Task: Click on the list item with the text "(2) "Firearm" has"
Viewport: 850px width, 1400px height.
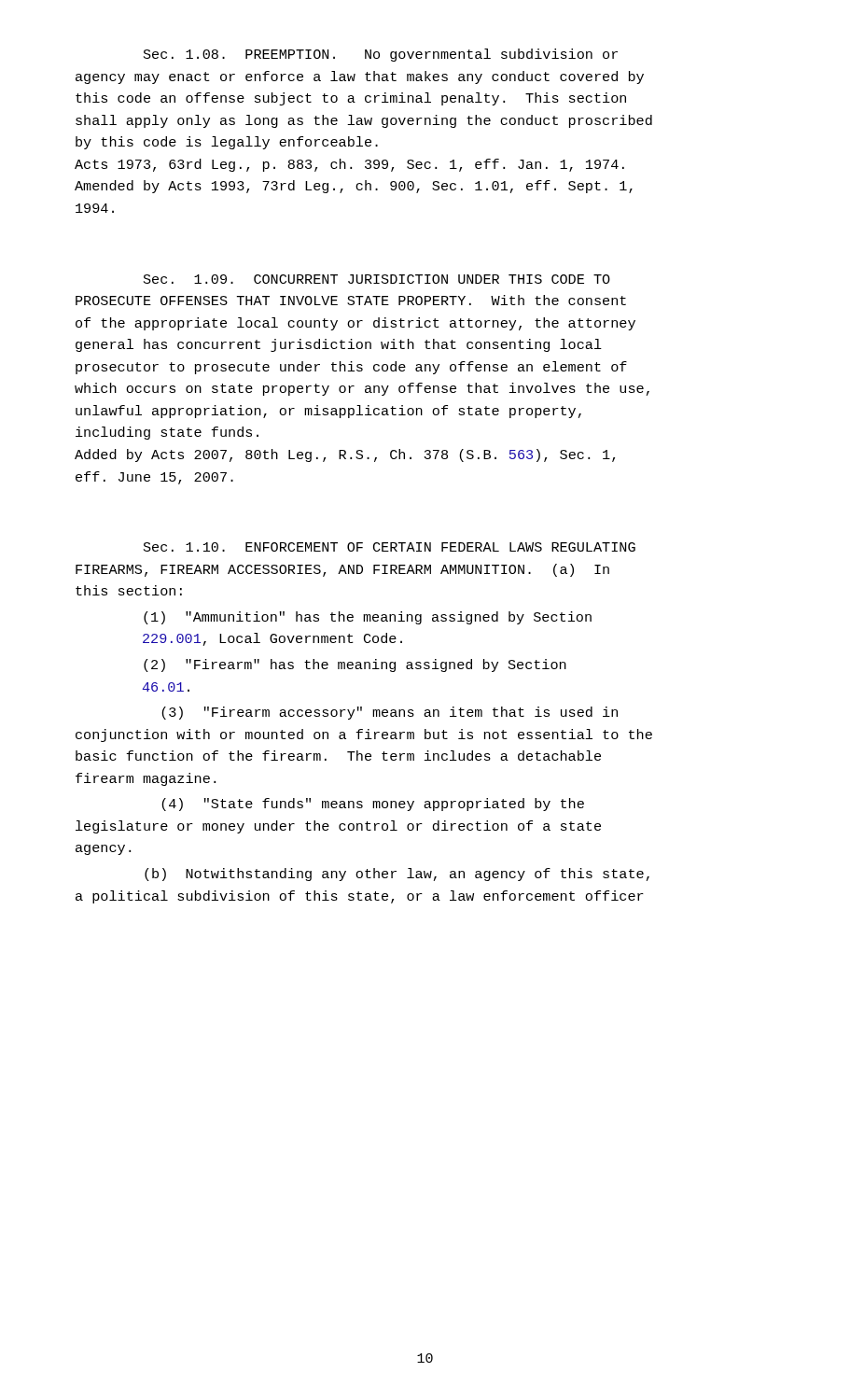Action: [354, 676]
